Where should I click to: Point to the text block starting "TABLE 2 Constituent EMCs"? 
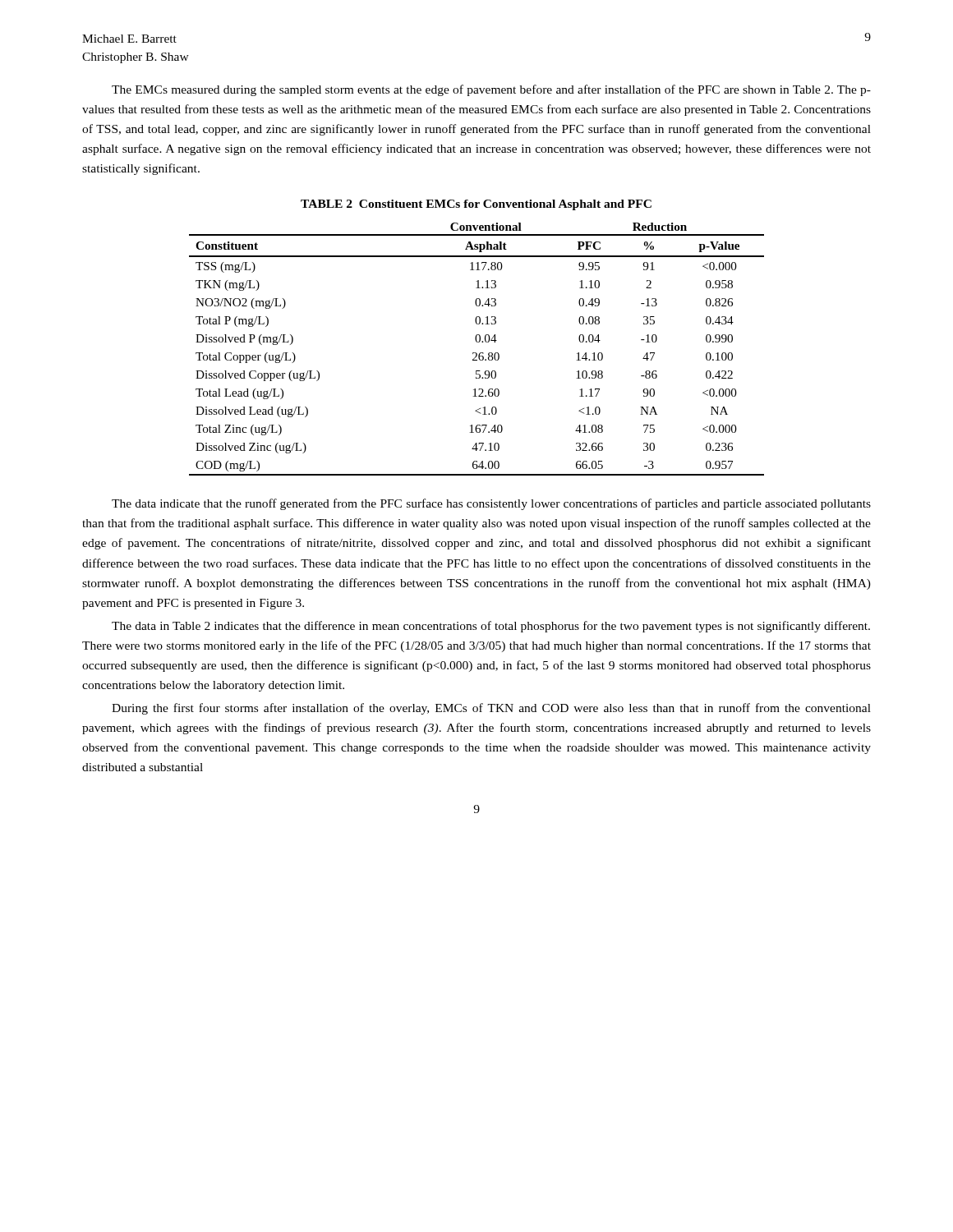pyautogui.click(x=476, y=204)
